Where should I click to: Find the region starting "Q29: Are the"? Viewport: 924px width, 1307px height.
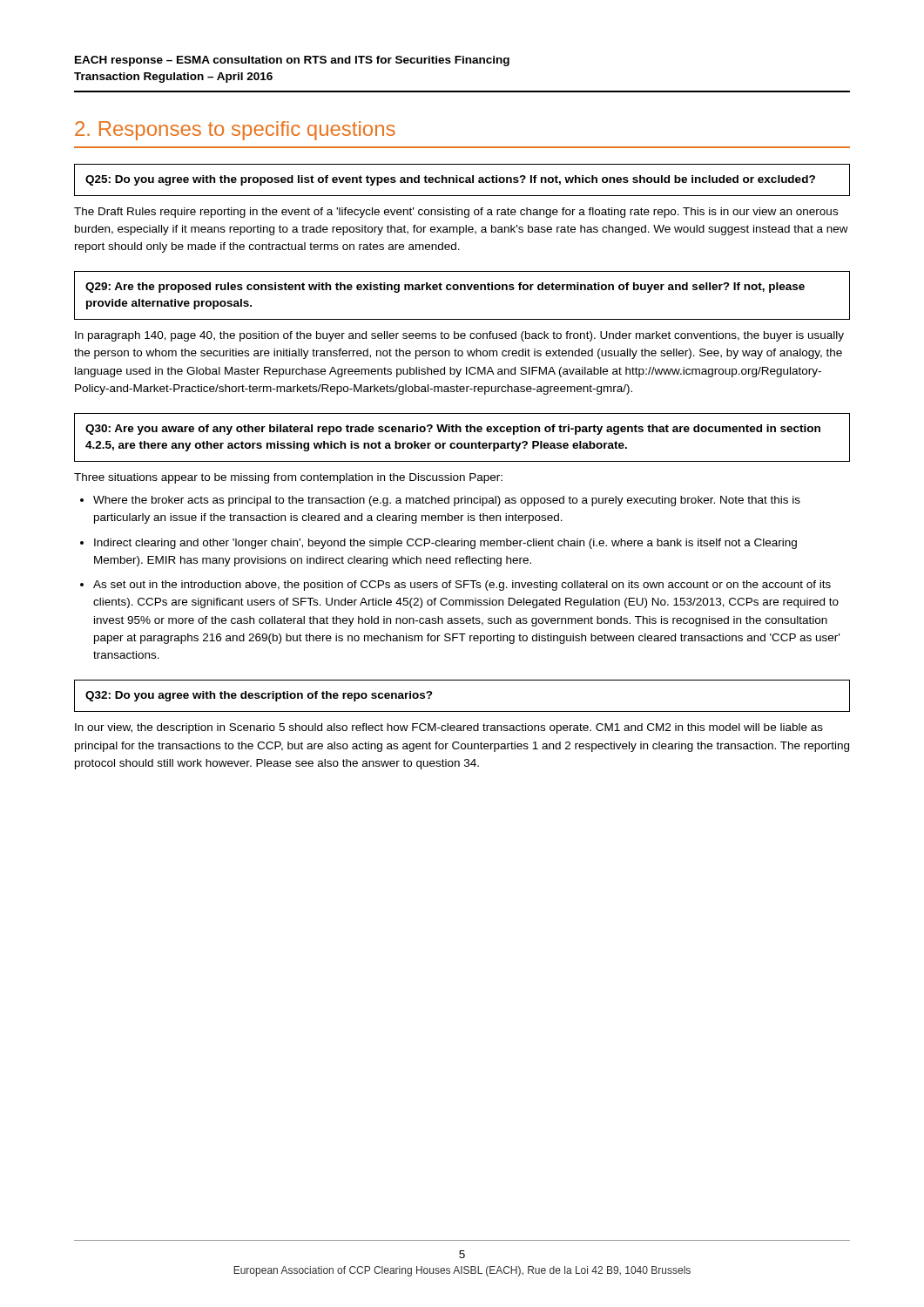tap(445, 295)
